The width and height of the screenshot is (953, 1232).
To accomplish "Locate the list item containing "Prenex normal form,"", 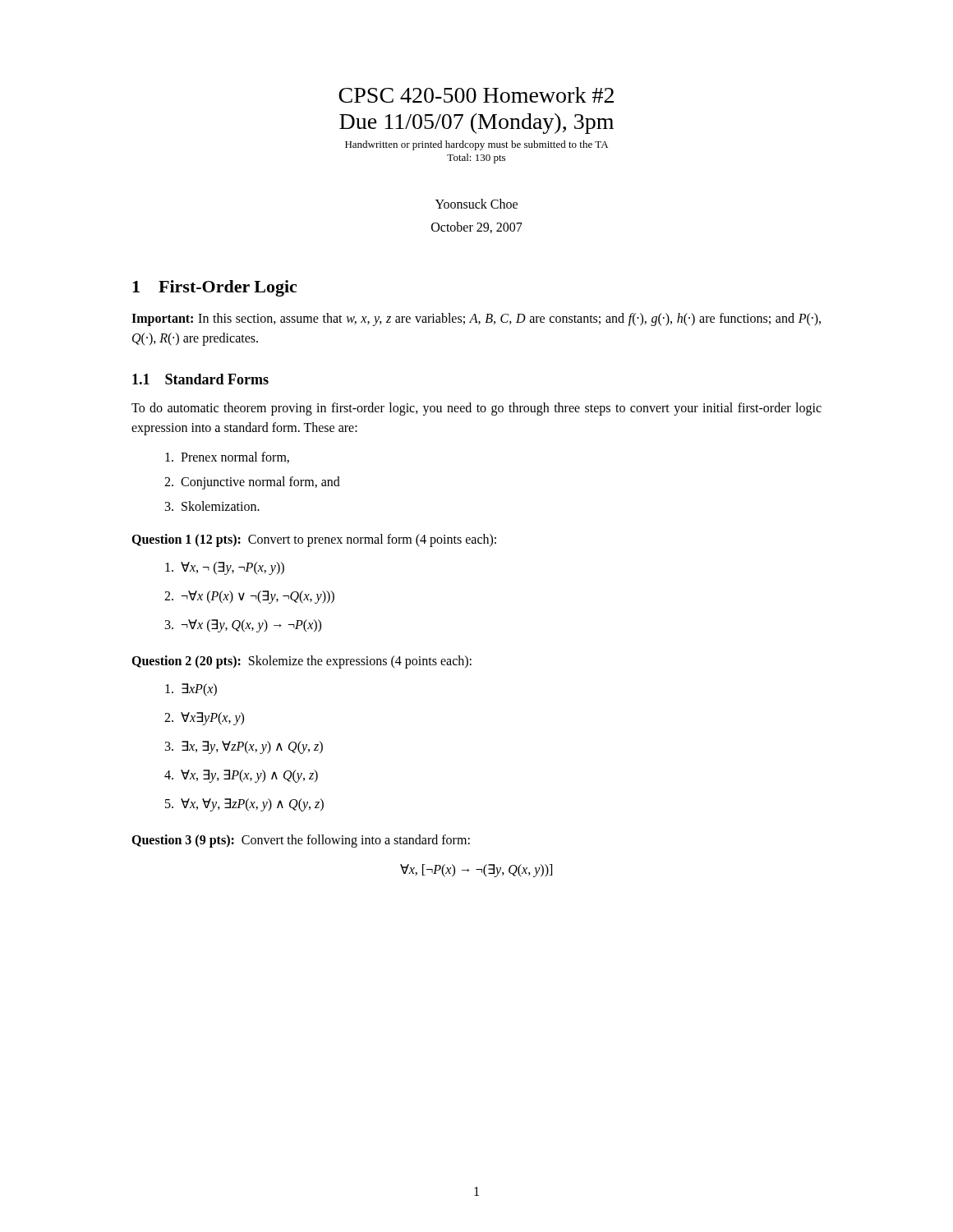I will pos(227,457).
